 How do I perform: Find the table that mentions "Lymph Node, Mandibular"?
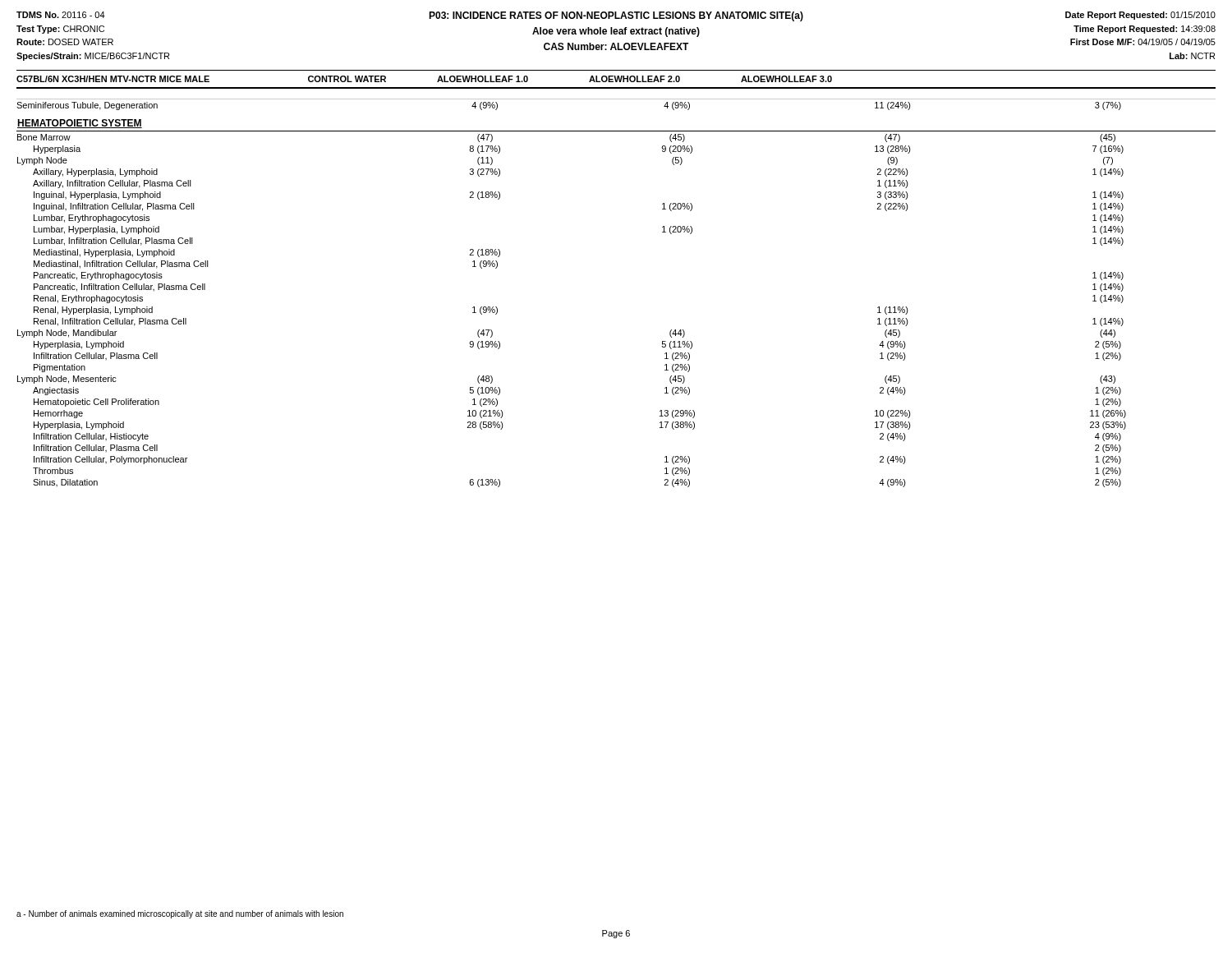click(616, 293)
